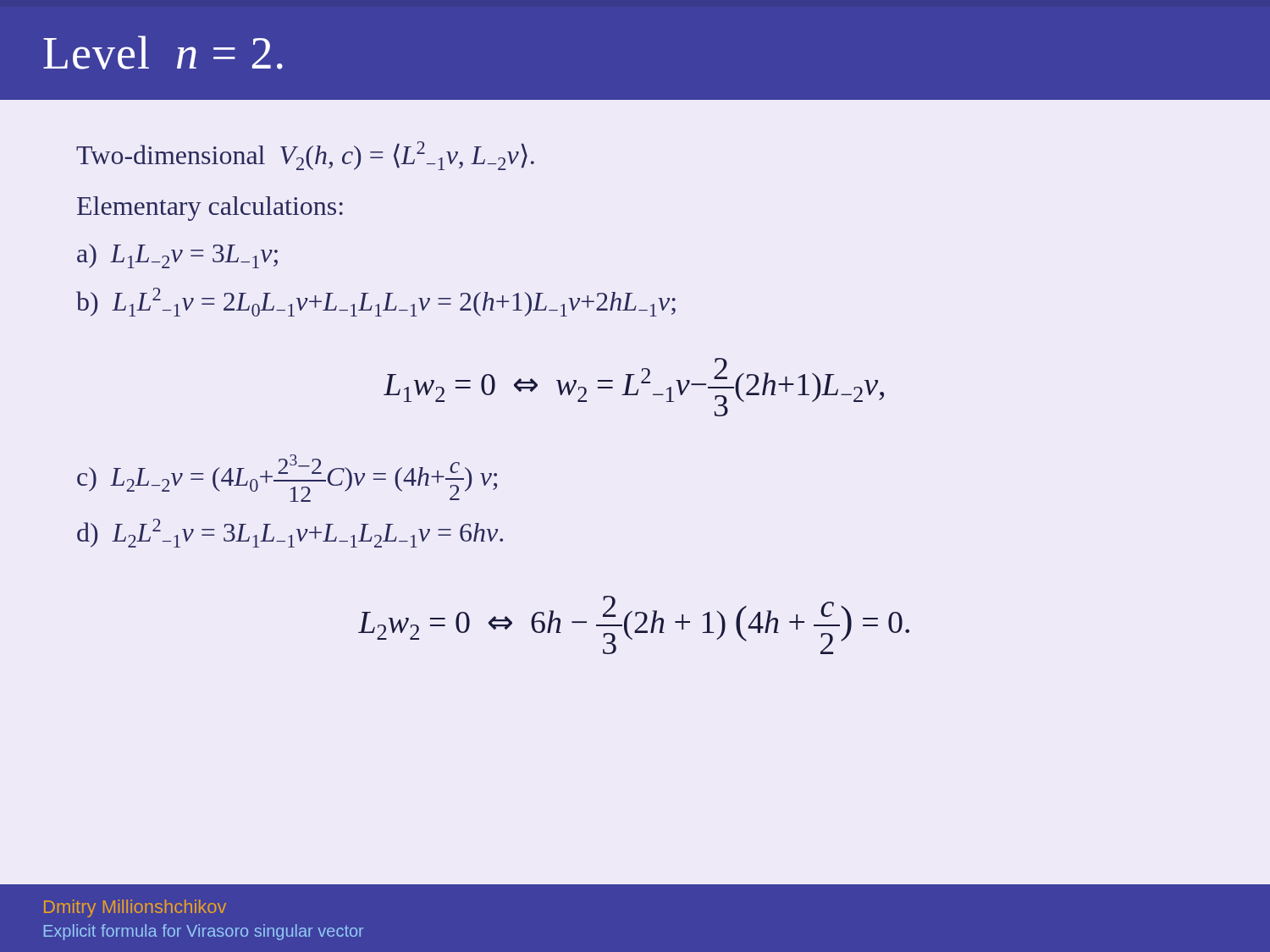Image resolution: width=1270 pixels, height=952 pixels.
Task: Click on the list item that says "c) L2L−2v = (4L0+23−212C)v ="
Action: [x=288, y=479]
